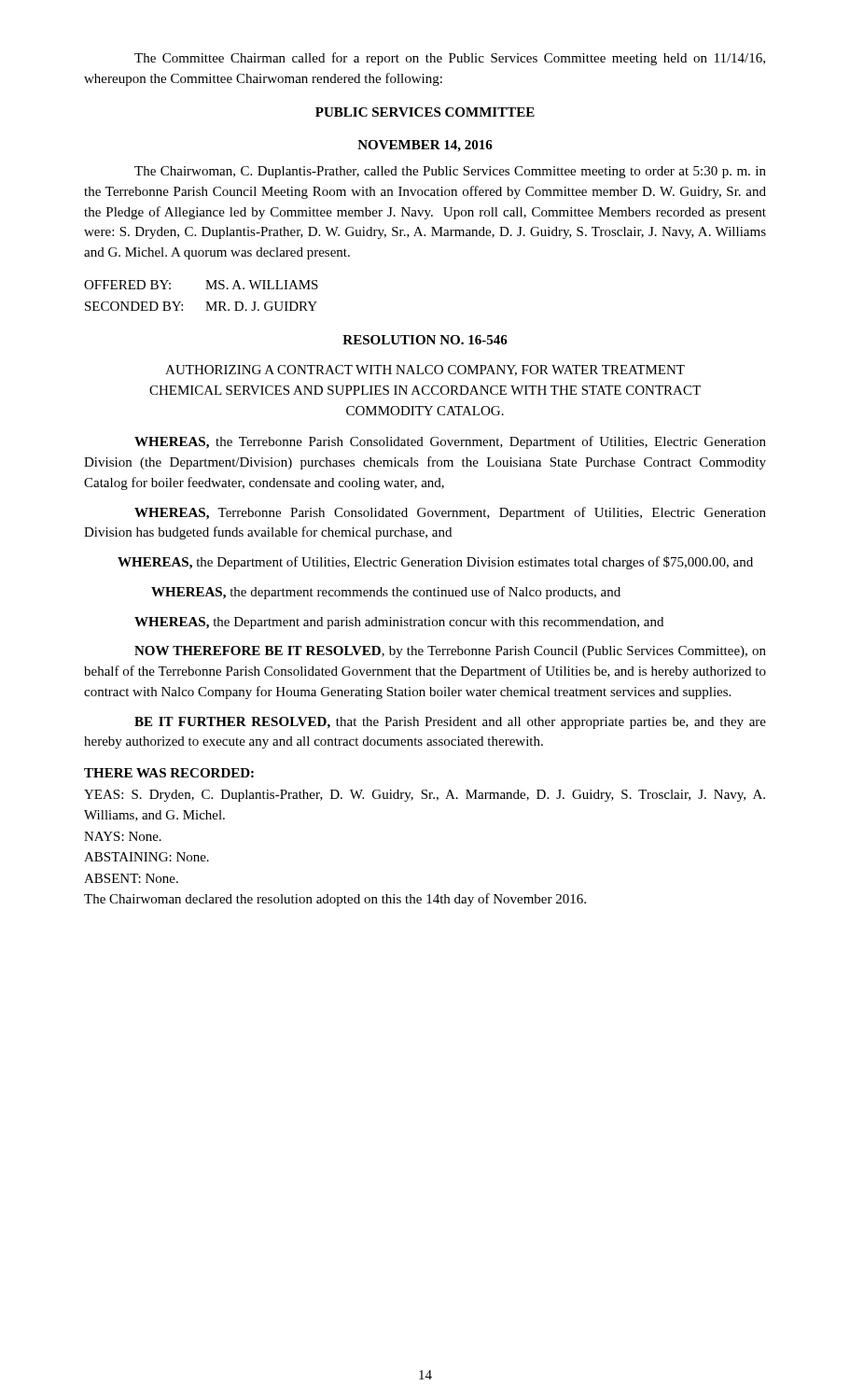
Task: Locate the element starting "WHEREAS, Terrebonne Parish Consolidated Government,"
Action: pos(425,523)
